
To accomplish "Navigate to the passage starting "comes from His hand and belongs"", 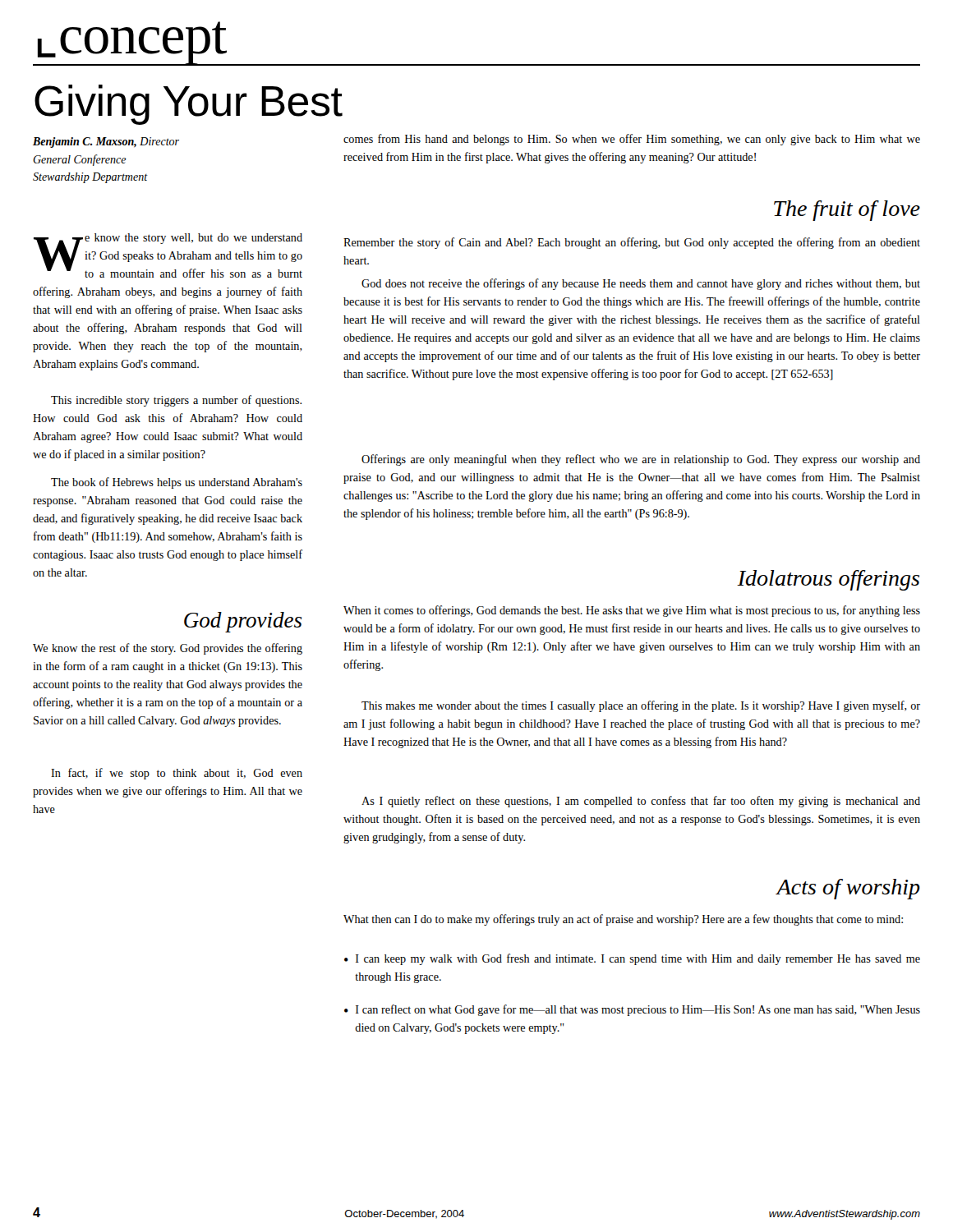I will [632, 148].
